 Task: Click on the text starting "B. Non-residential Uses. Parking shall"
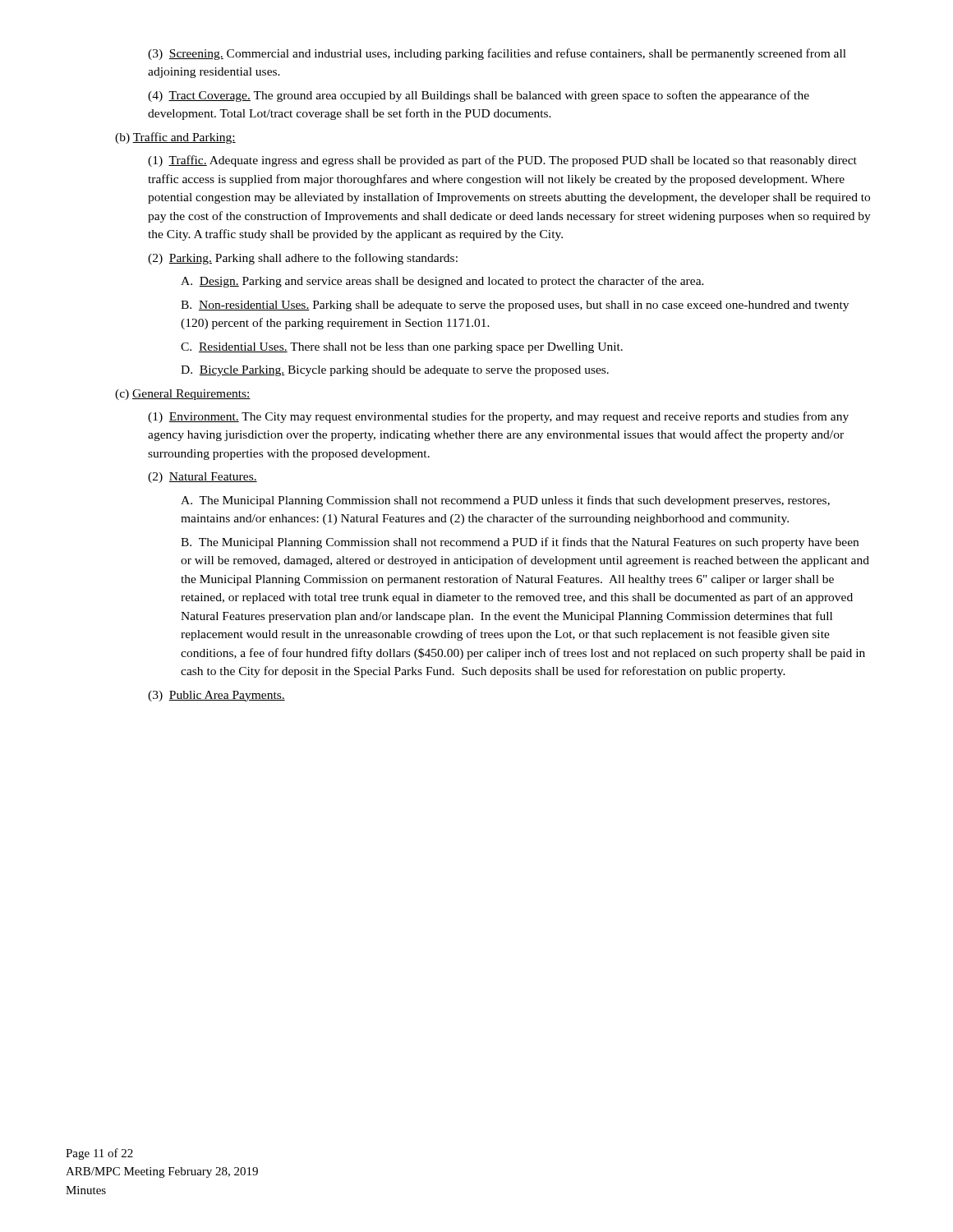tap(515, 313)
